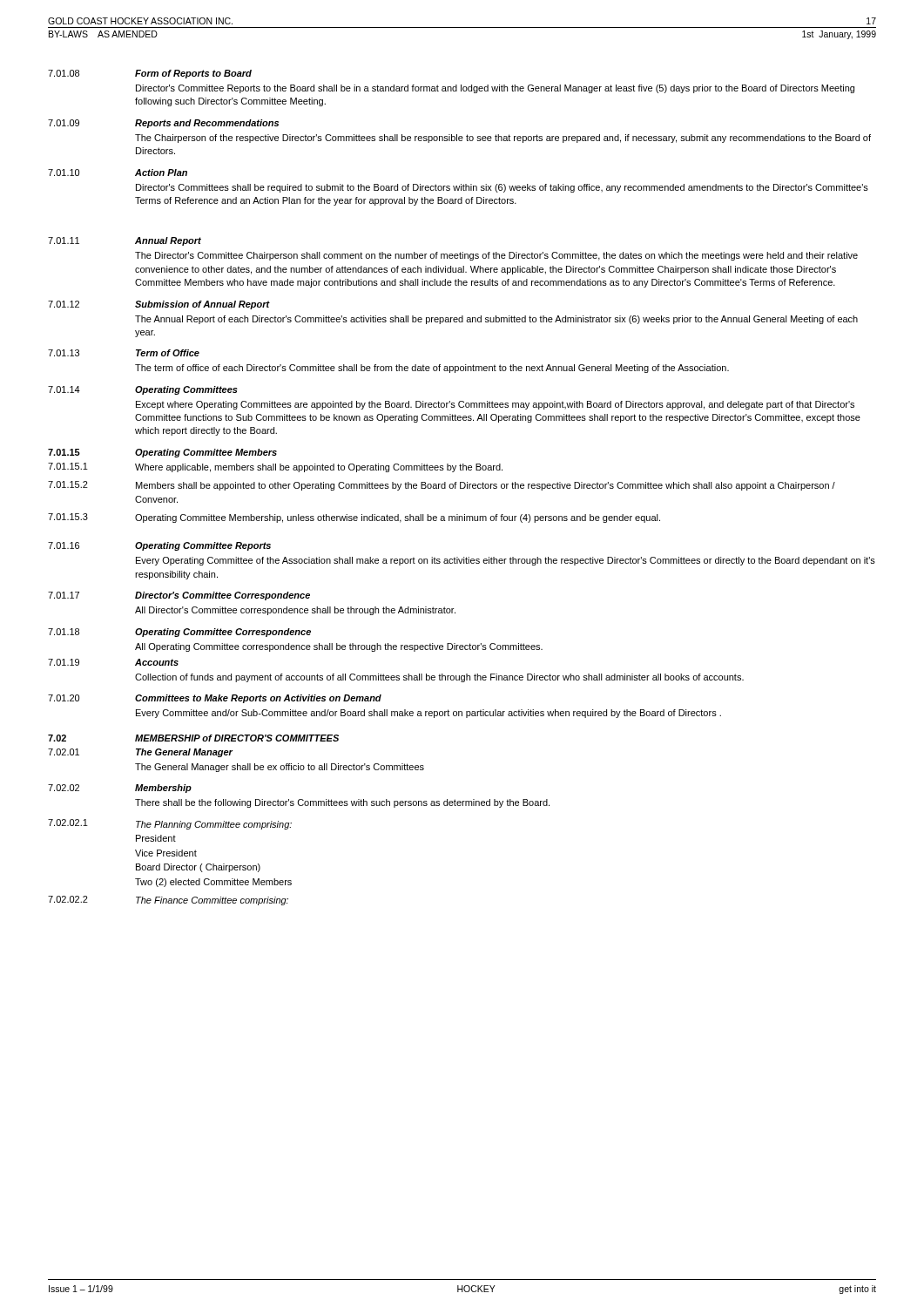Click where it says "7.01.13 Term of Office"

462,353
